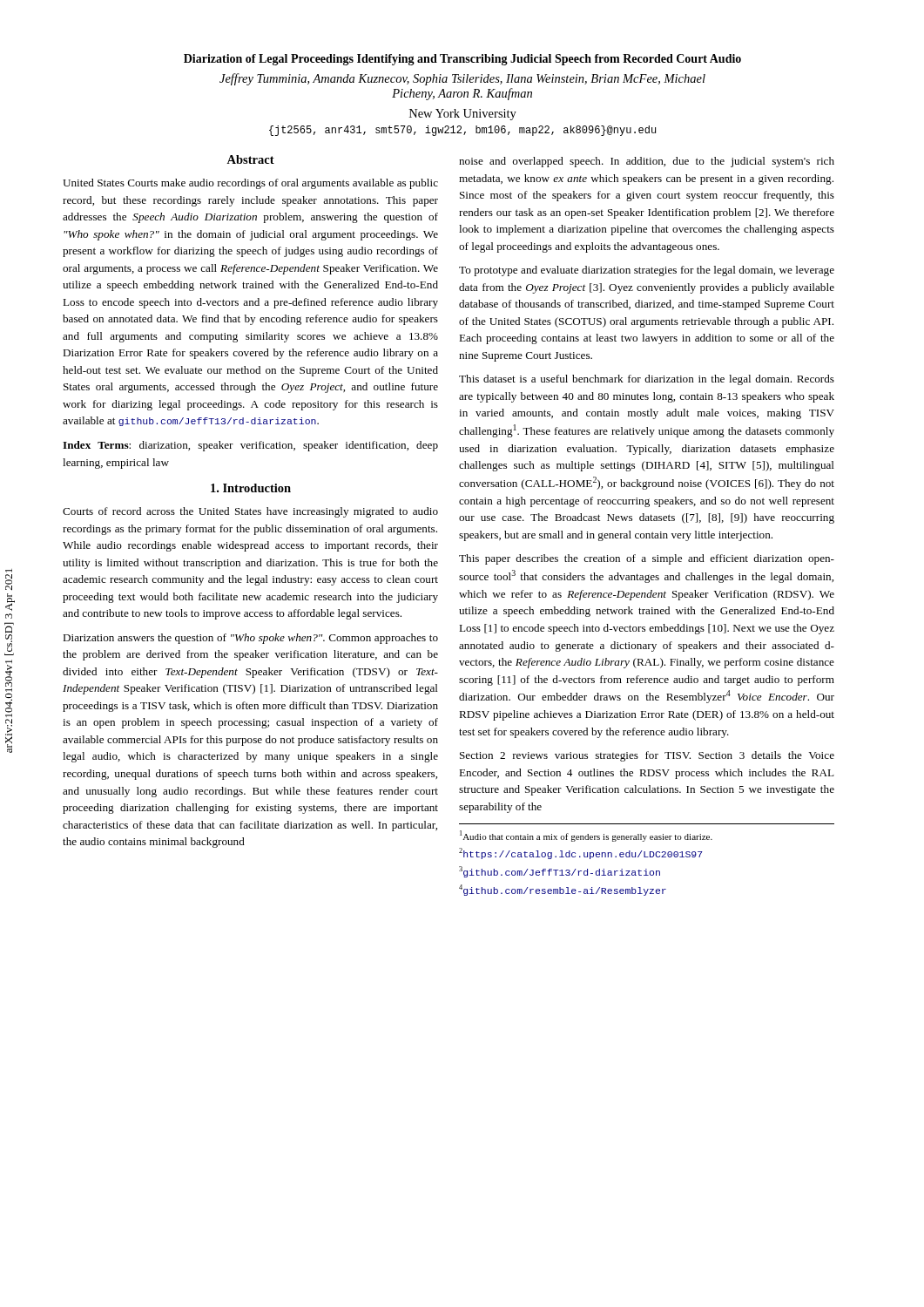The image size is (924, 1307).
Task: Click on the text starting "{jt2565, anr431, smt570, igw212, bm106, map22,"
Action: [462, 131]
